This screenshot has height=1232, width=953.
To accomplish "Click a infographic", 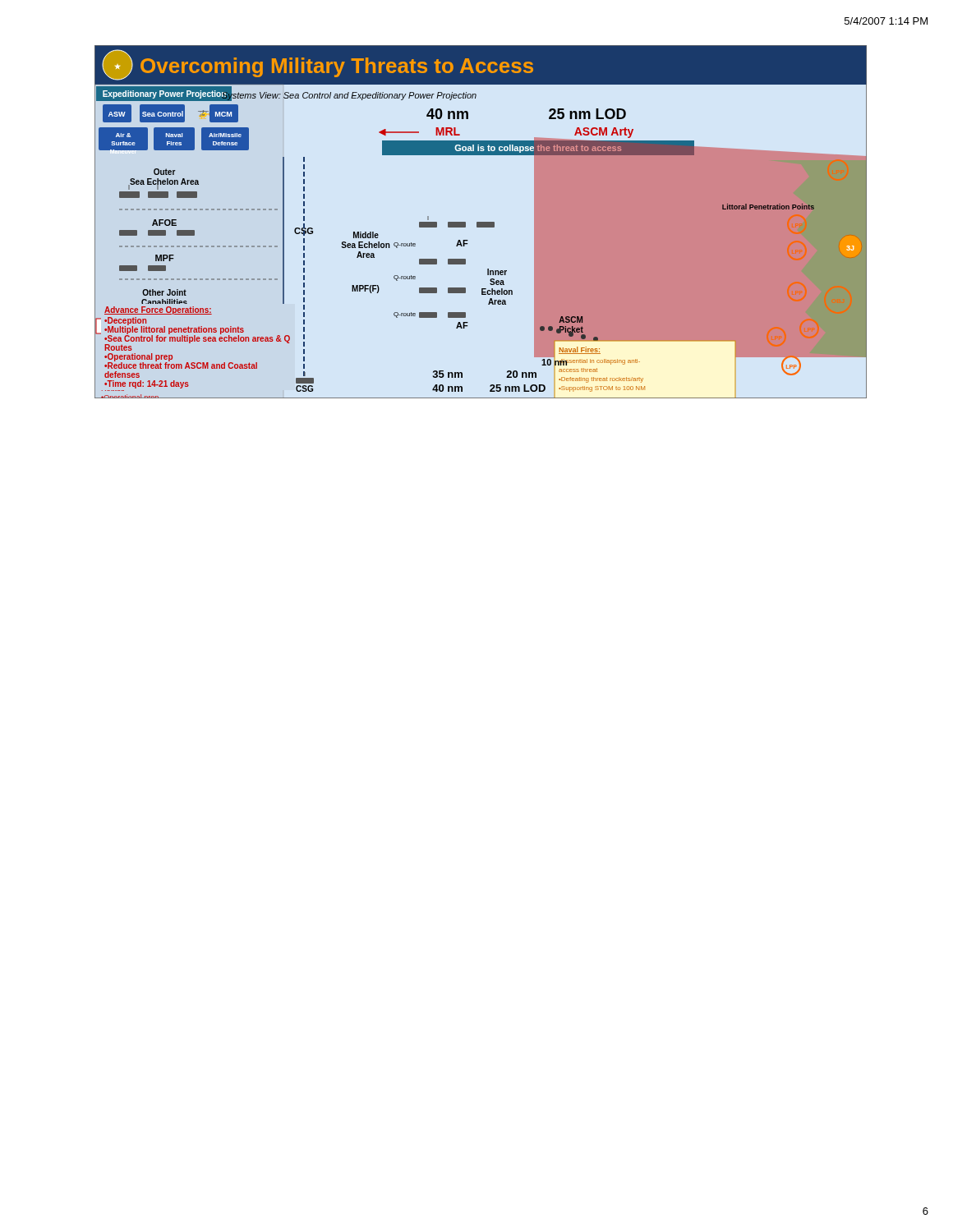I will pos(481,222).
